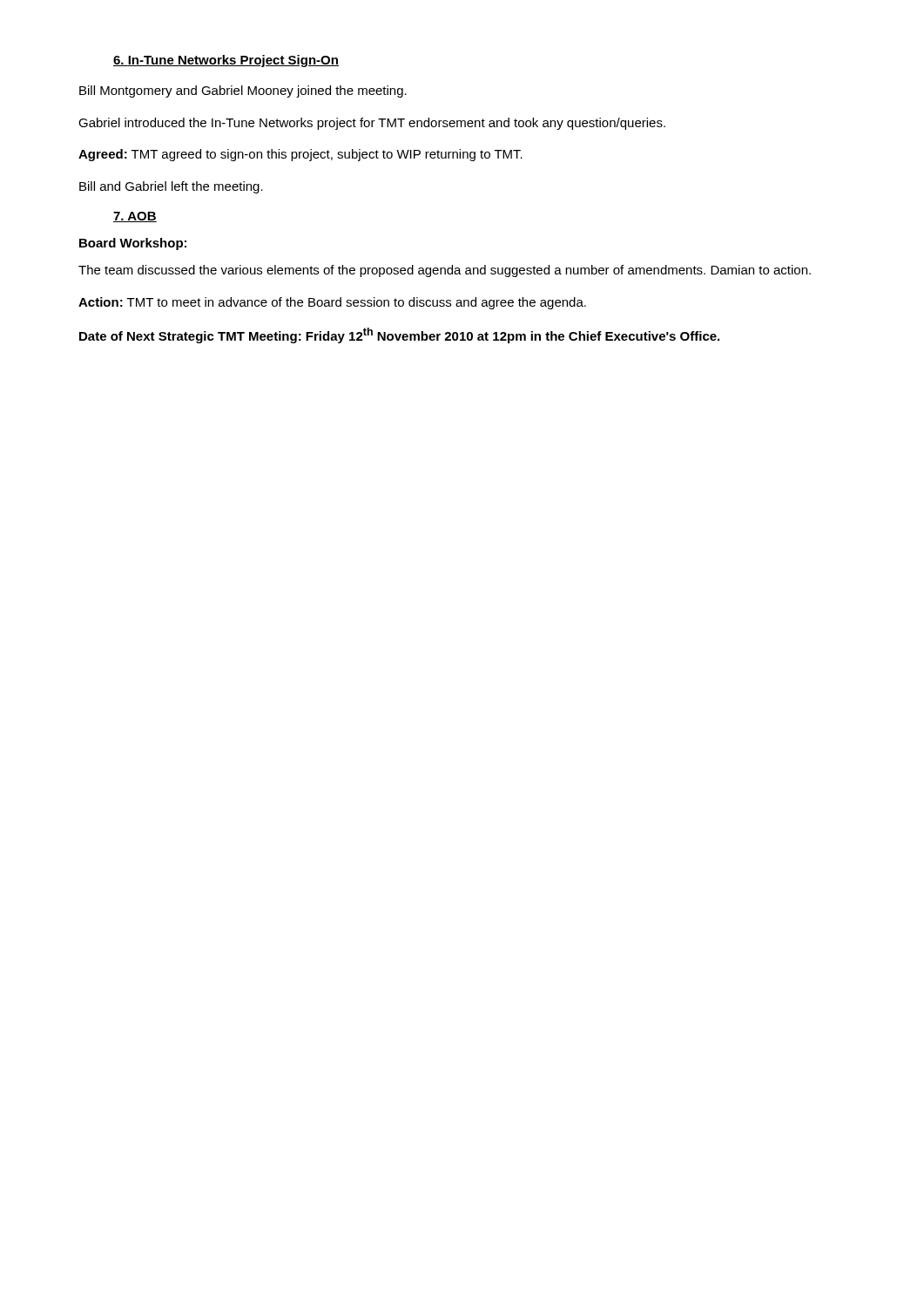The height and width of the screenshot is (1307, 924).
Task: Point to the element starting "Date of Next Strategic"
Action: pyautogui.click(x=399, y=335)
